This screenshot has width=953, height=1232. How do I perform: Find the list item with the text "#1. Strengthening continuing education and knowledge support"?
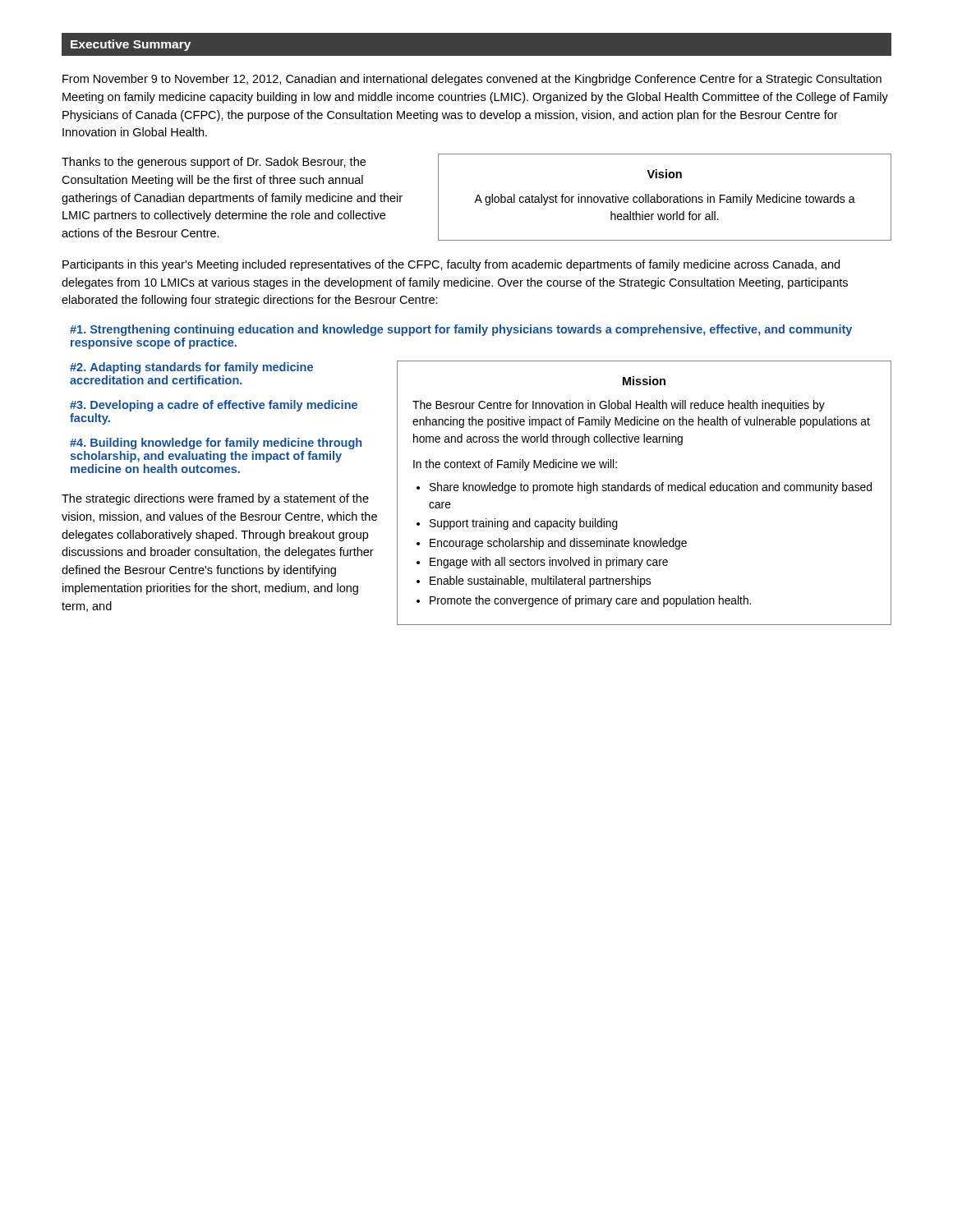461,336
